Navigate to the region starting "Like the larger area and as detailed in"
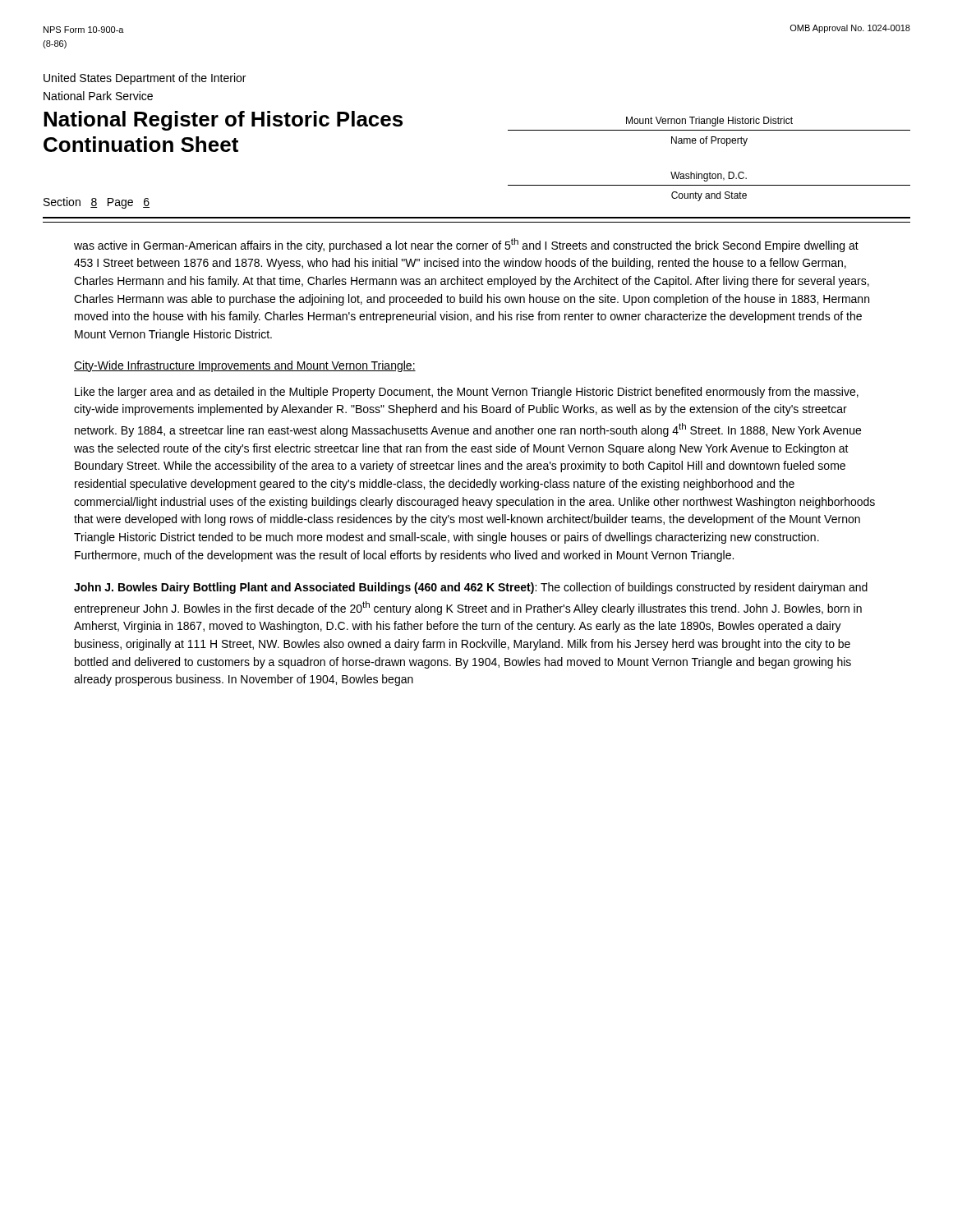This screenshot has height=1232, width=953. click(x=475, y=473)
